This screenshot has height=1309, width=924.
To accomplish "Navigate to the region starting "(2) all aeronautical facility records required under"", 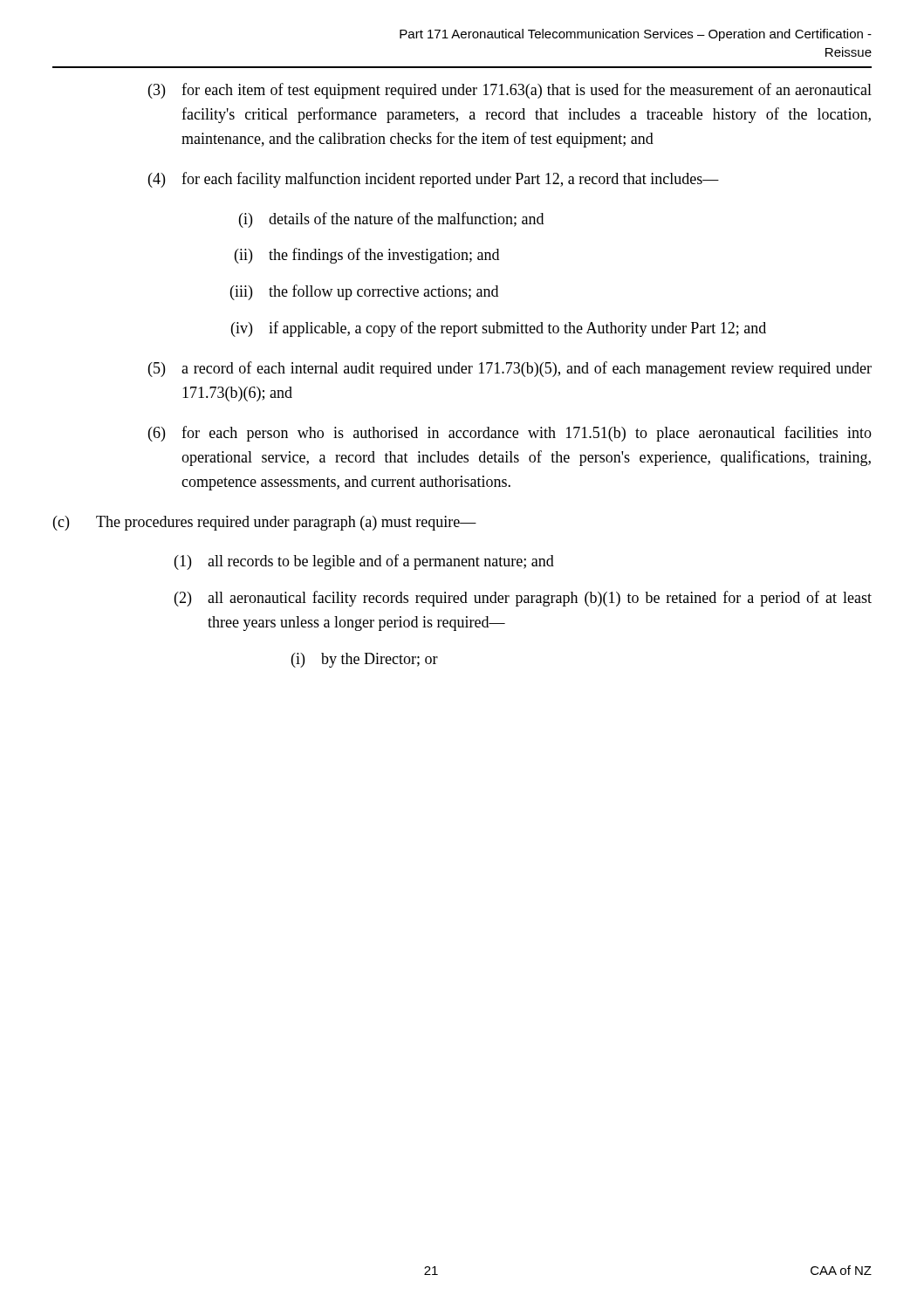I will 497,611.
